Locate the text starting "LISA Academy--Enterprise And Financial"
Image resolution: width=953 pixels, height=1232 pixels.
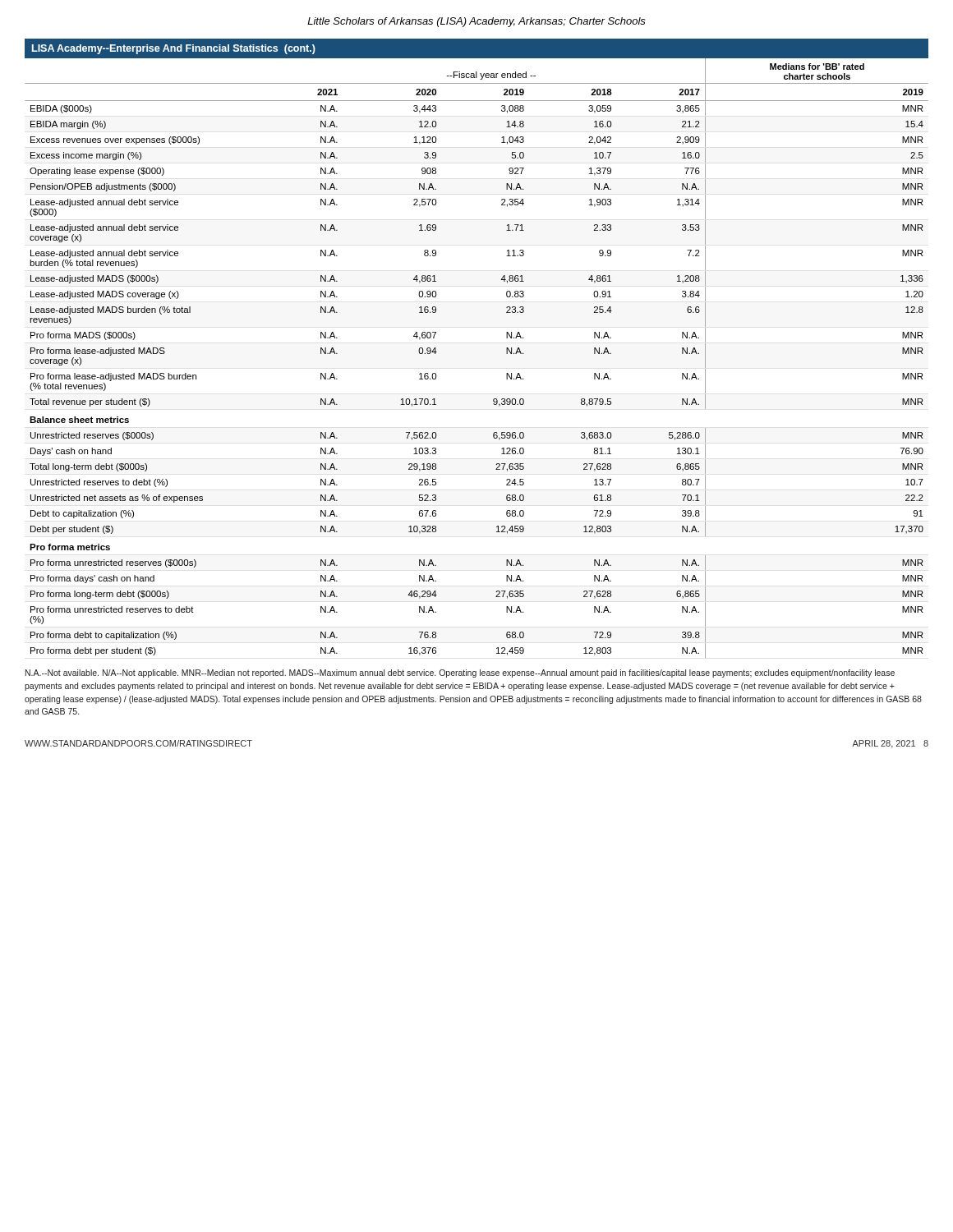[x=476, y=48]
